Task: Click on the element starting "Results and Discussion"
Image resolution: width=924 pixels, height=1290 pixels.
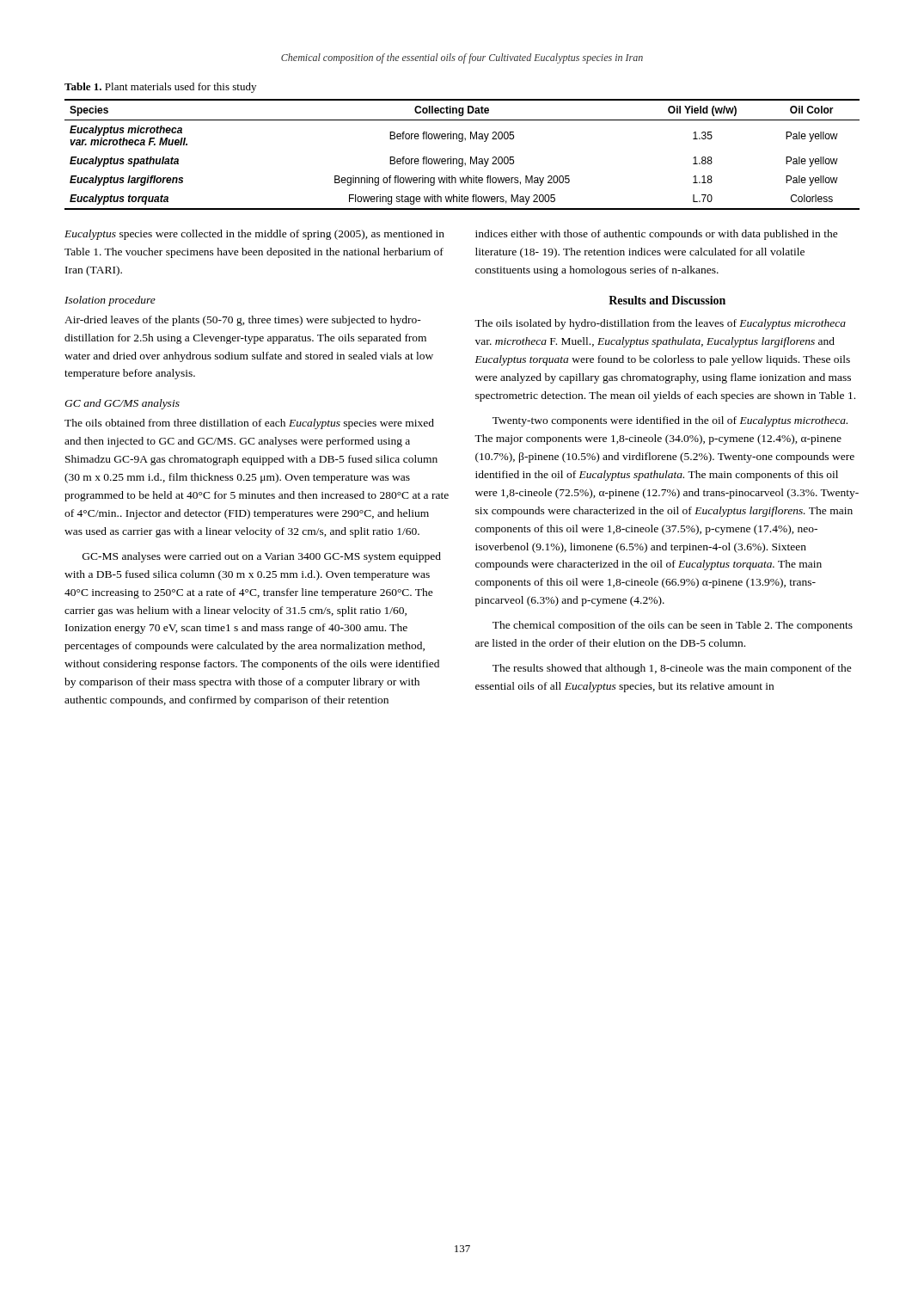Action: tap(667, 300)
